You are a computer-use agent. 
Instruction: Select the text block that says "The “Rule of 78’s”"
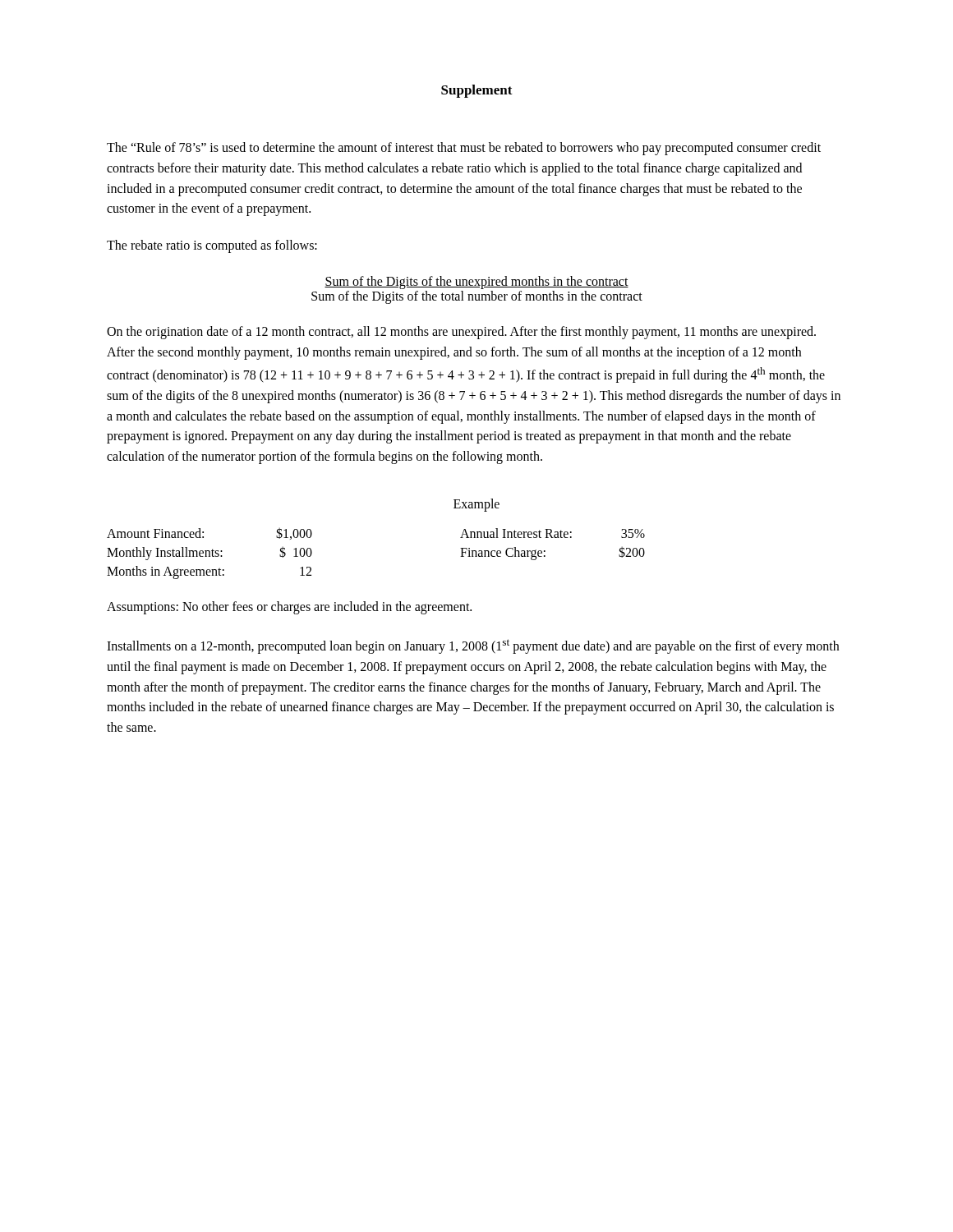464,178
